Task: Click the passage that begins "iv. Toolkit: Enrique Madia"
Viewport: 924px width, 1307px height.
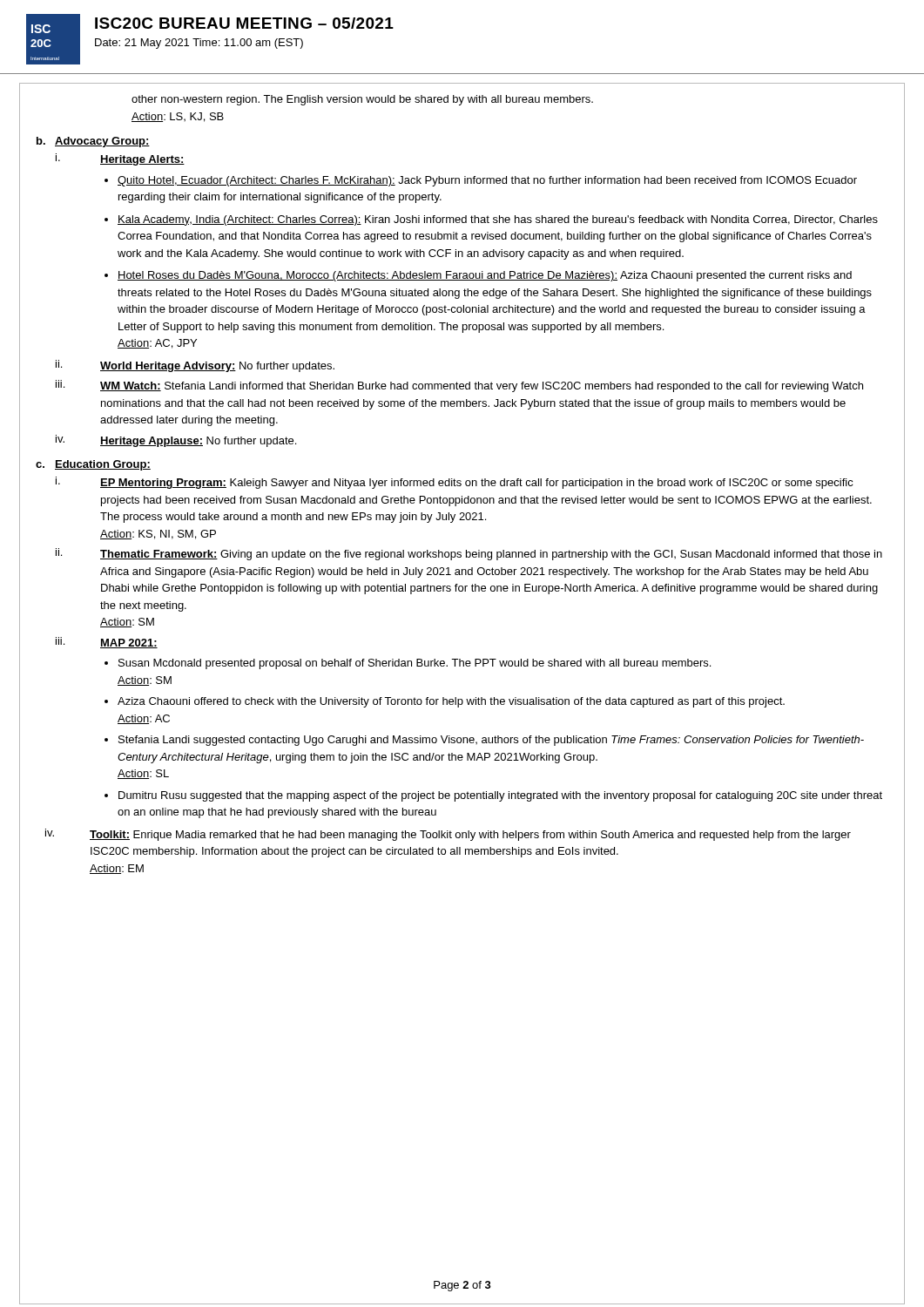Action: 462,851
